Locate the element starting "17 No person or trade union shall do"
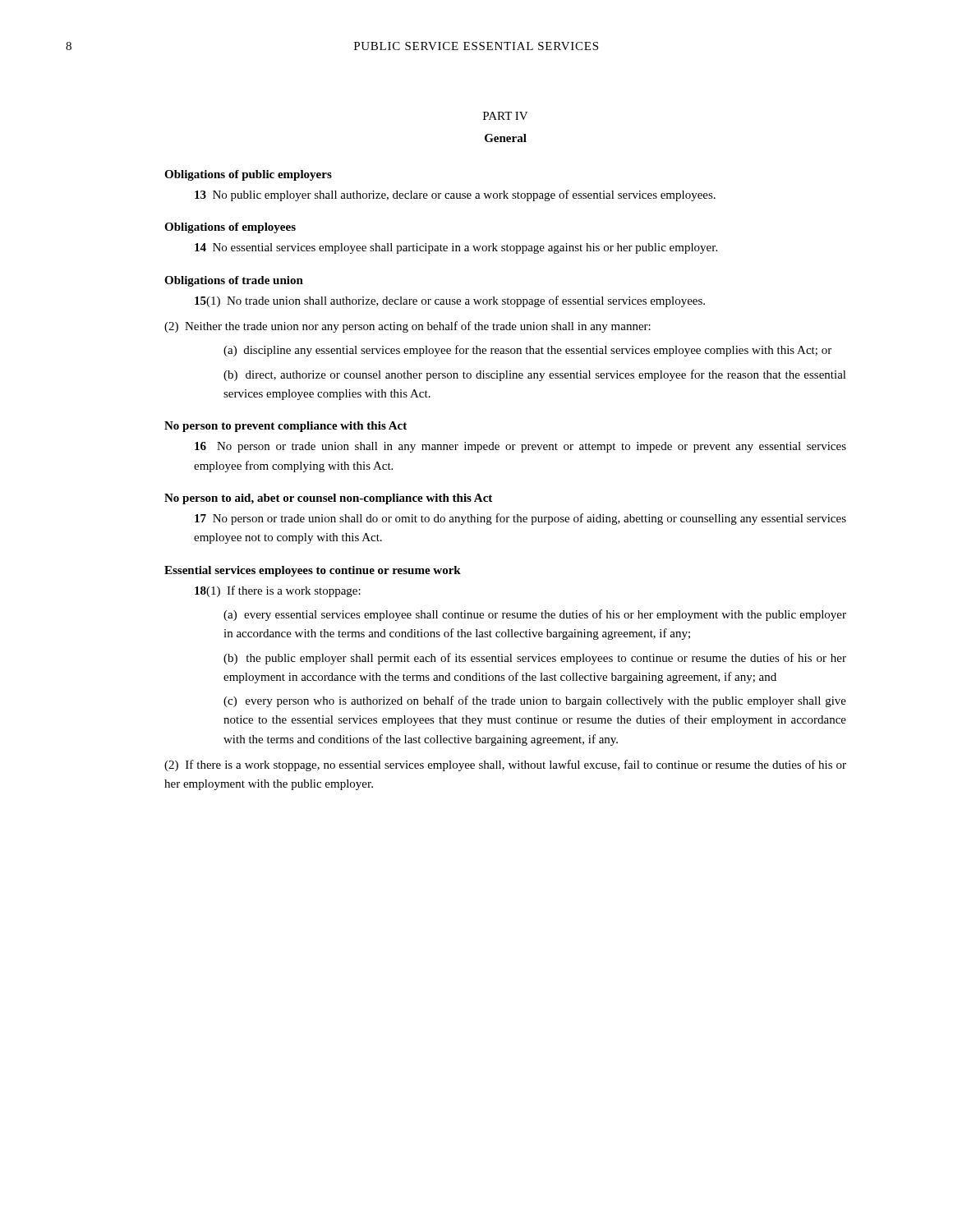This screenshot has width=953, height=1232. (x=520, y=528)
